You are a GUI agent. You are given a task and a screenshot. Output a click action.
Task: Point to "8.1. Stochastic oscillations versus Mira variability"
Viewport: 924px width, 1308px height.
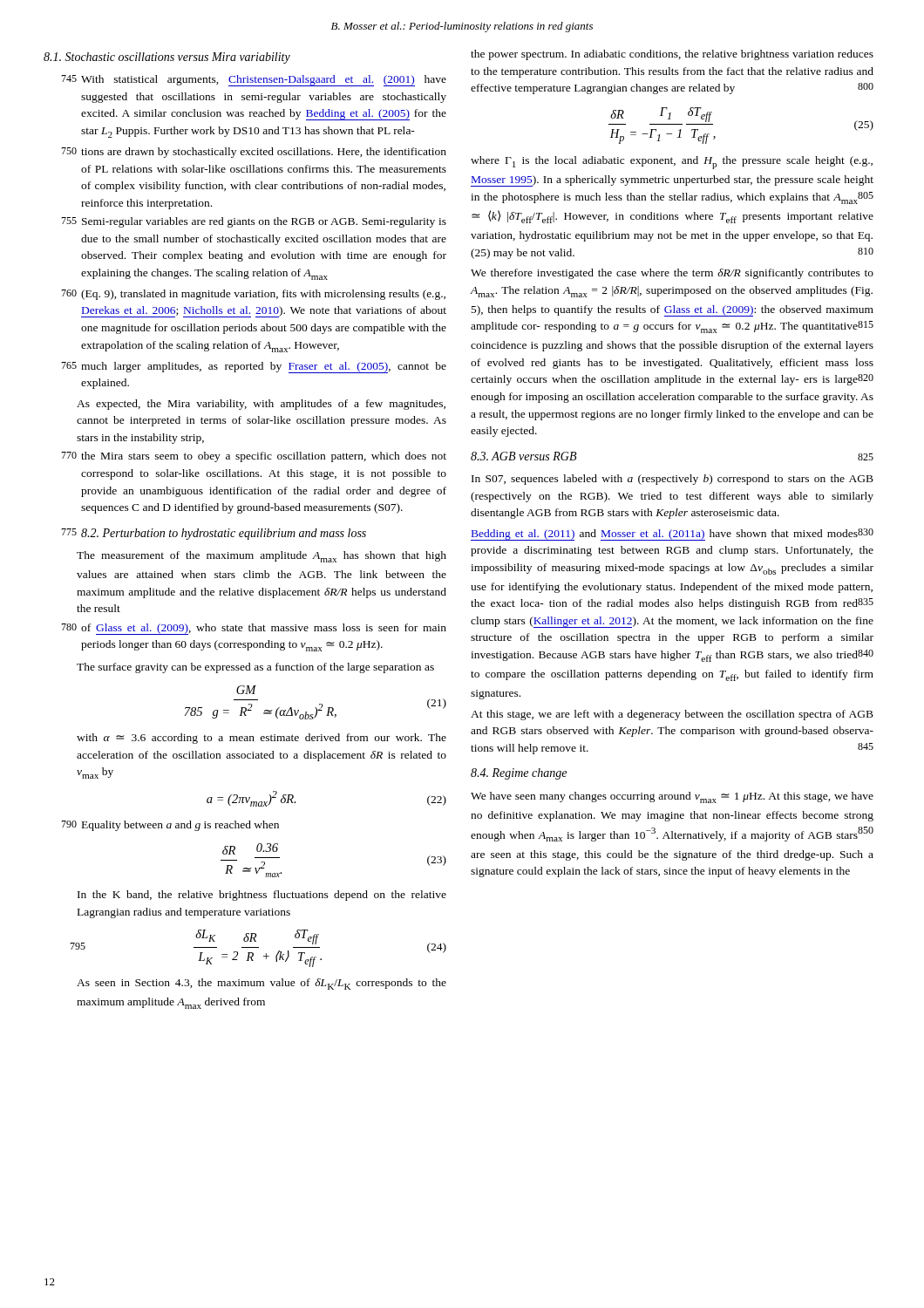pos(167,57)
